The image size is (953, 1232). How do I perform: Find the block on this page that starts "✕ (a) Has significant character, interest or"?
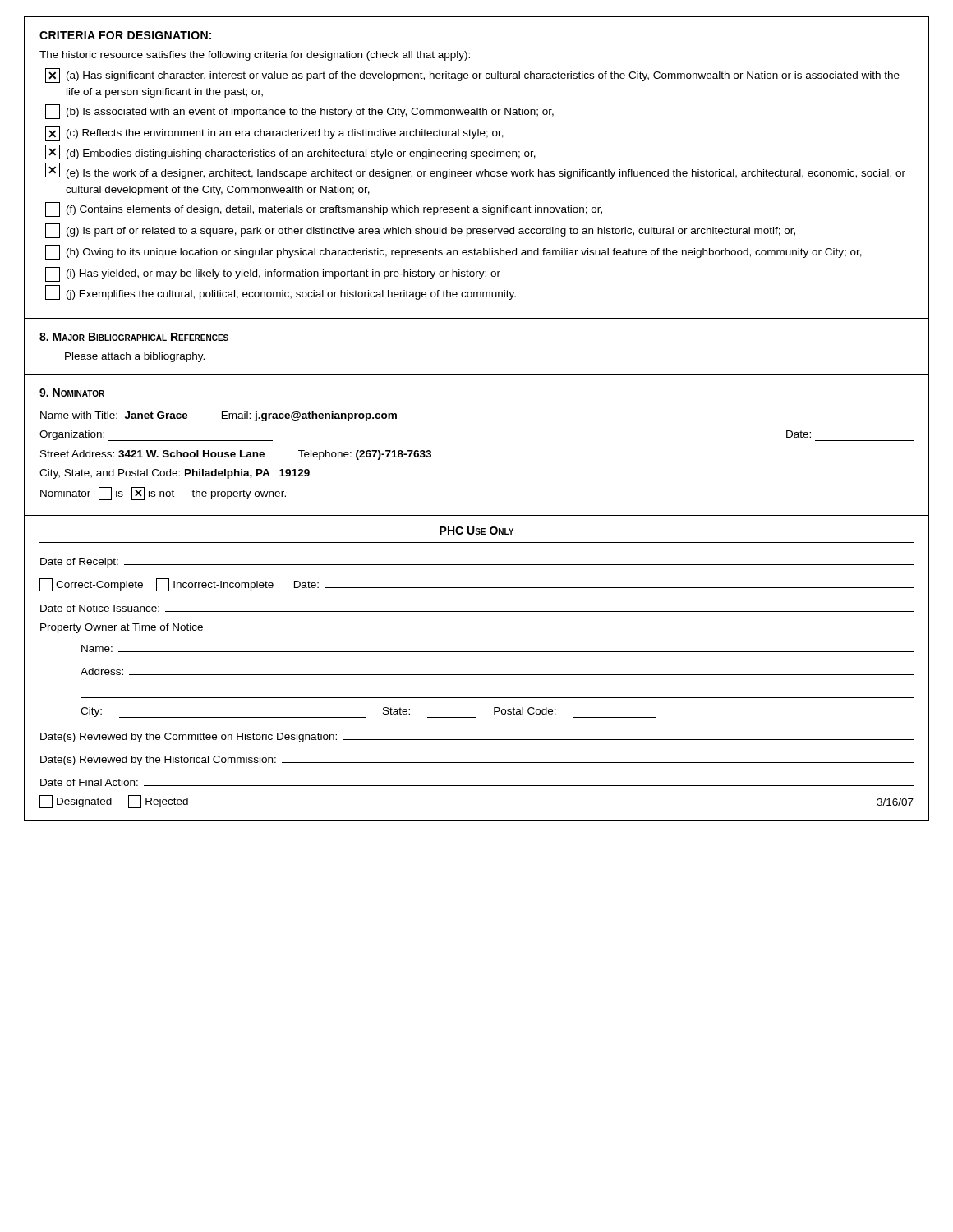[476, 83]
